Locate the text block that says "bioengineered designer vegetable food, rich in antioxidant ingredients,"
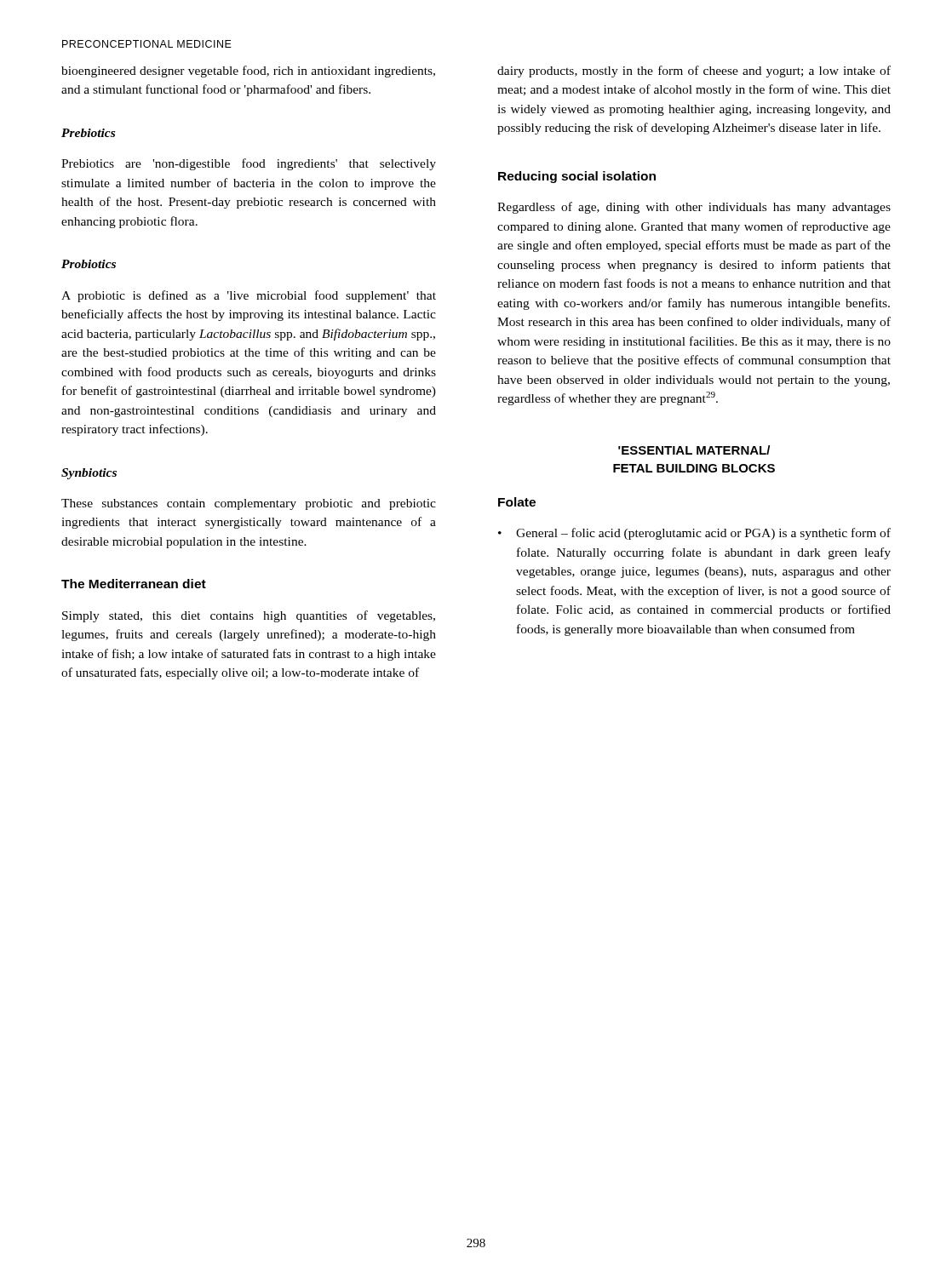 [249, 80]
